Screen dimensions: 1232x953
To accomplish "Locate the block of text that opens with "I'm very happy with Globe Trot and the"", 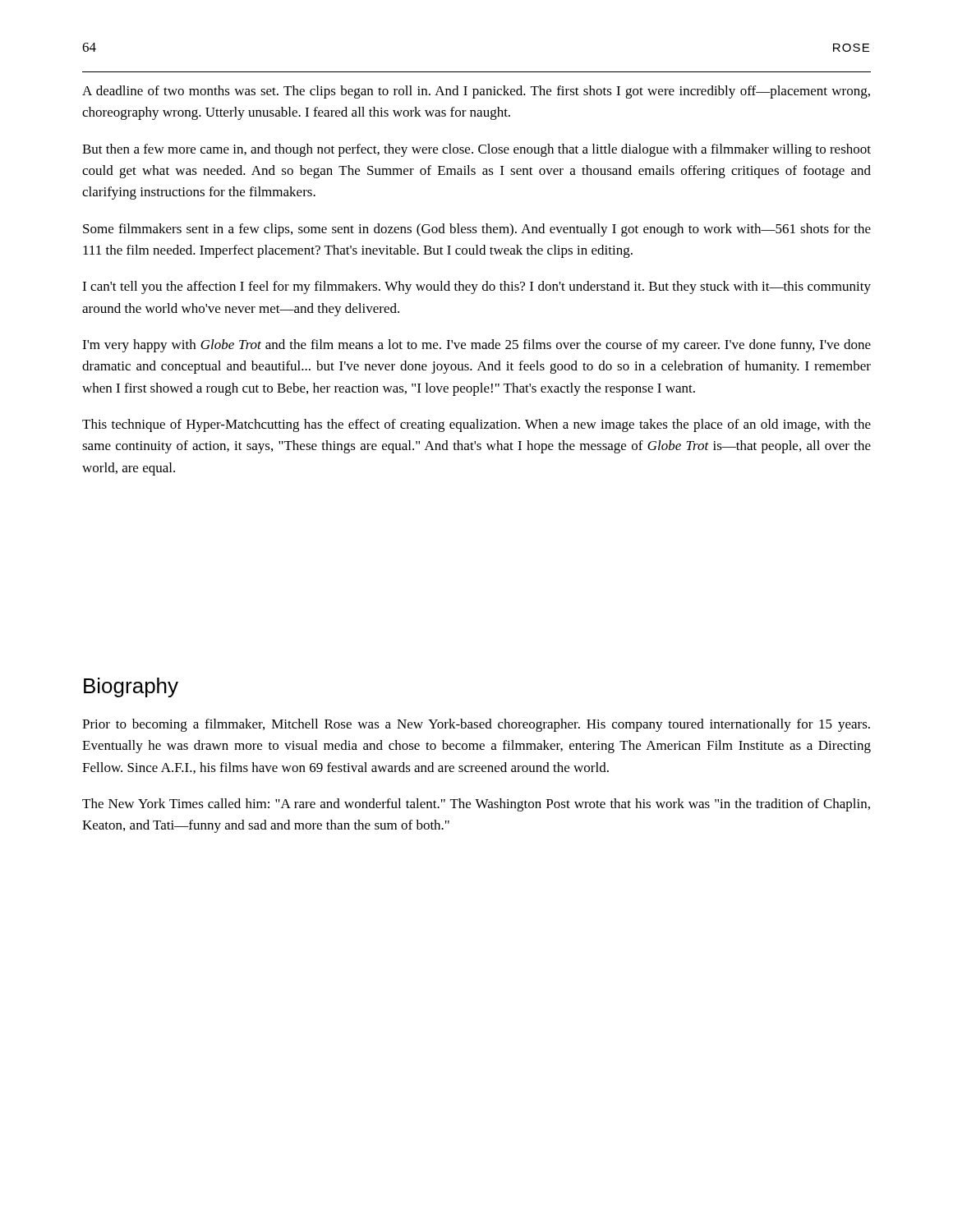I will [x=476, y=366].
